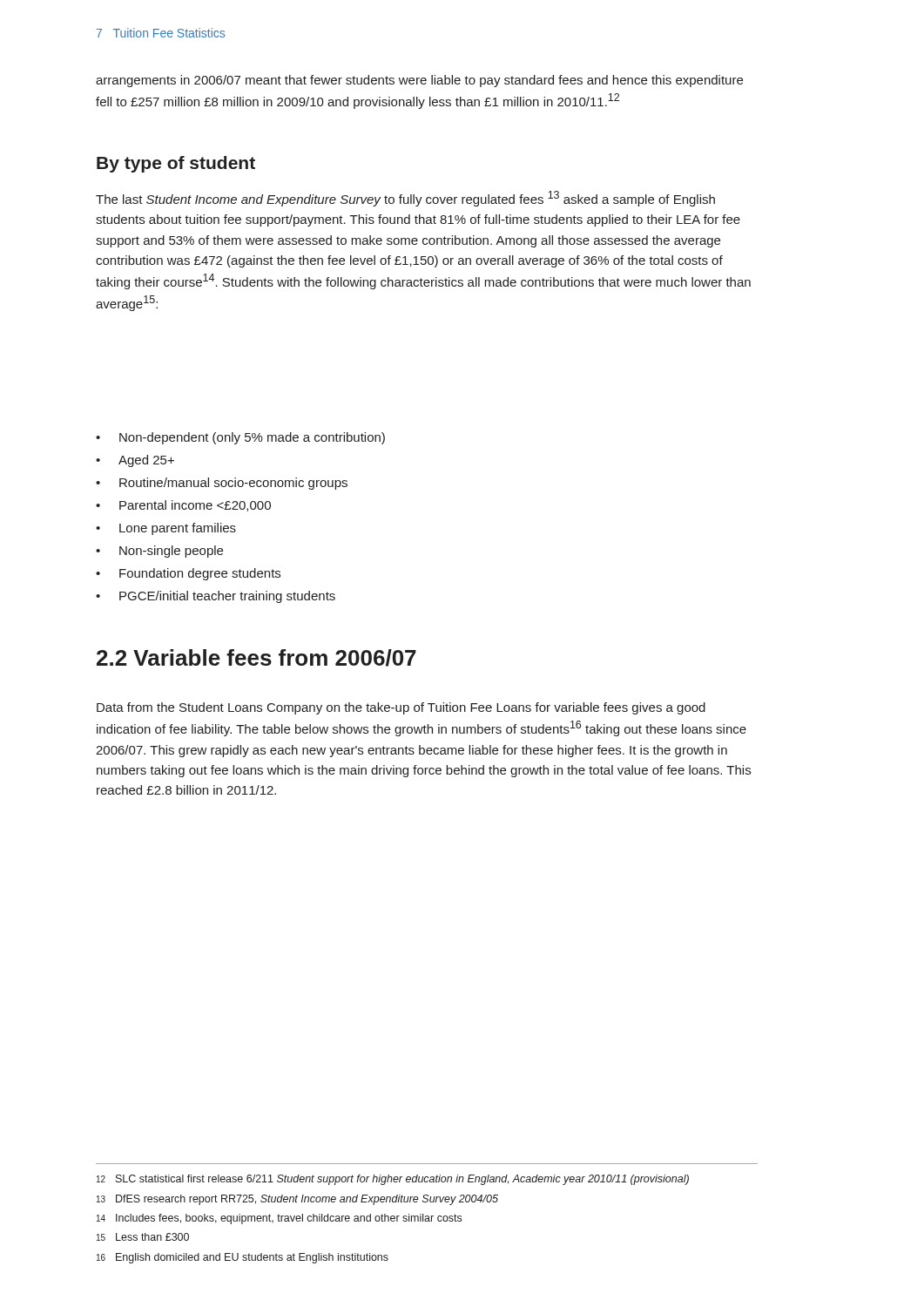Find the list item containing "• PGCE/initial teacher training students"
The width and height of the screenshot is (924, 1307).
[216, 596]
